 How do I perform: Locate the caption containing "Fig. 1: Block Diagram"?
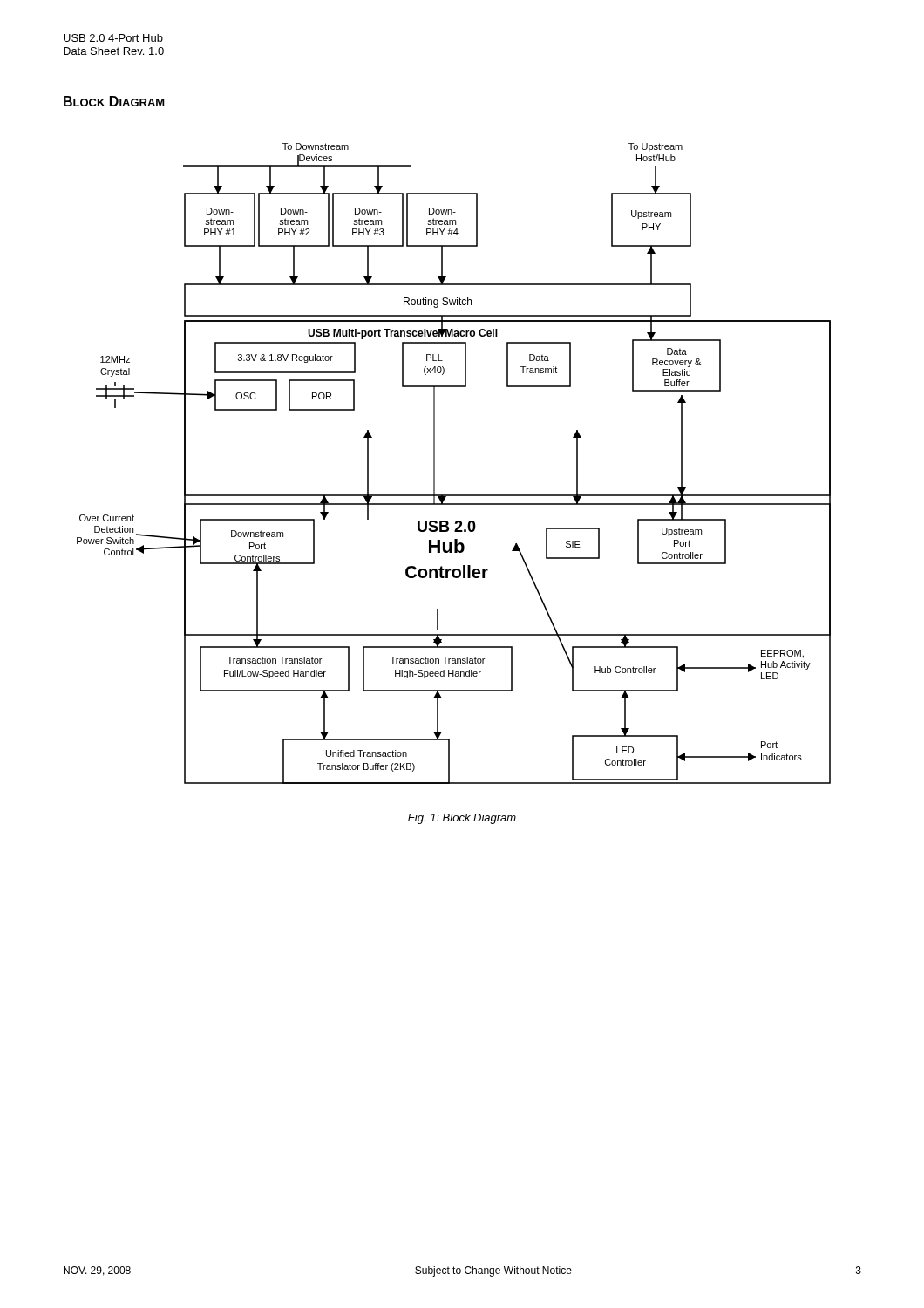point(462,818)
